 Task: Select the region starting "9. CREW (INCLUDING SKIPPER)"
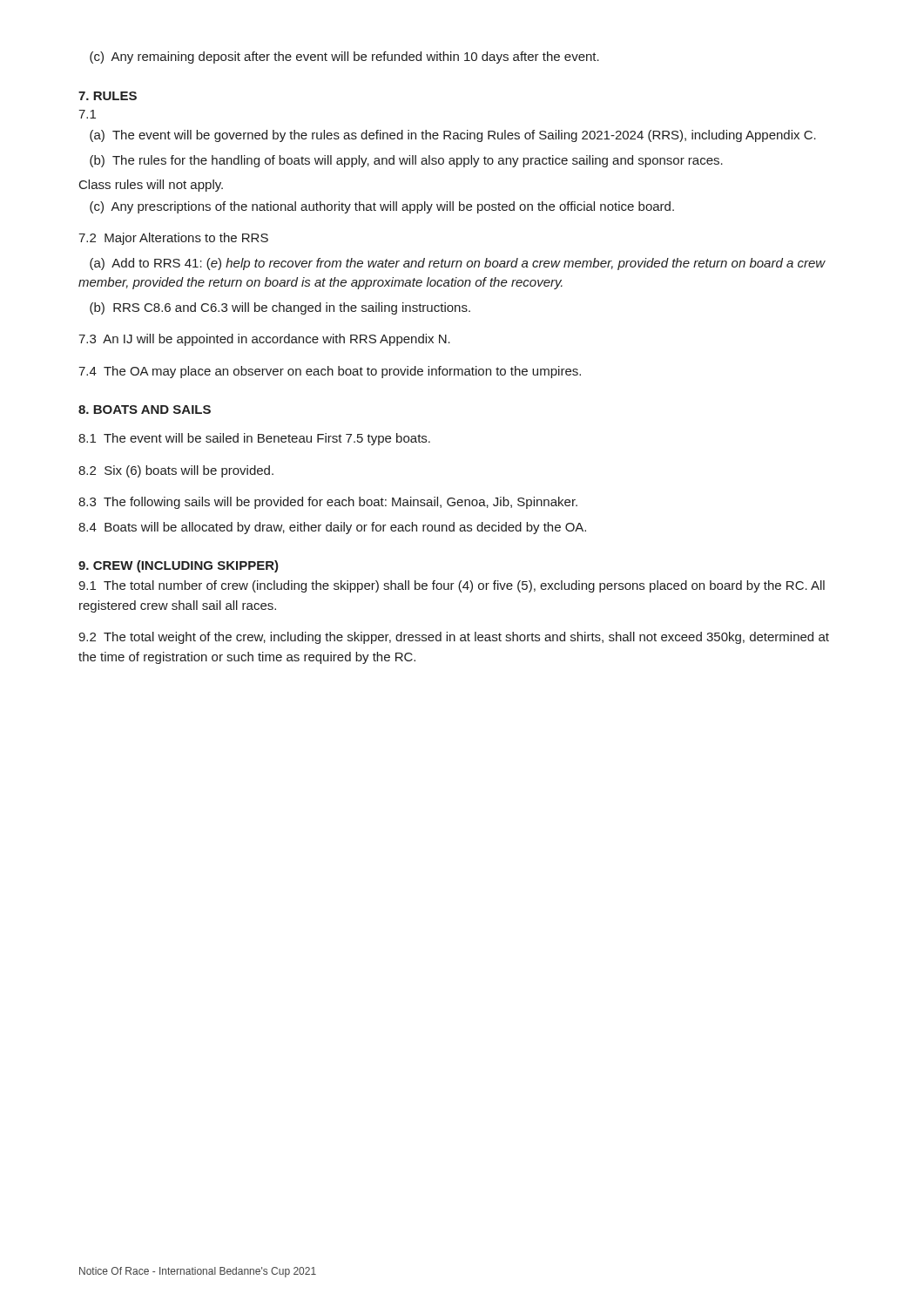pyautogui.click(x=179, y=565)
